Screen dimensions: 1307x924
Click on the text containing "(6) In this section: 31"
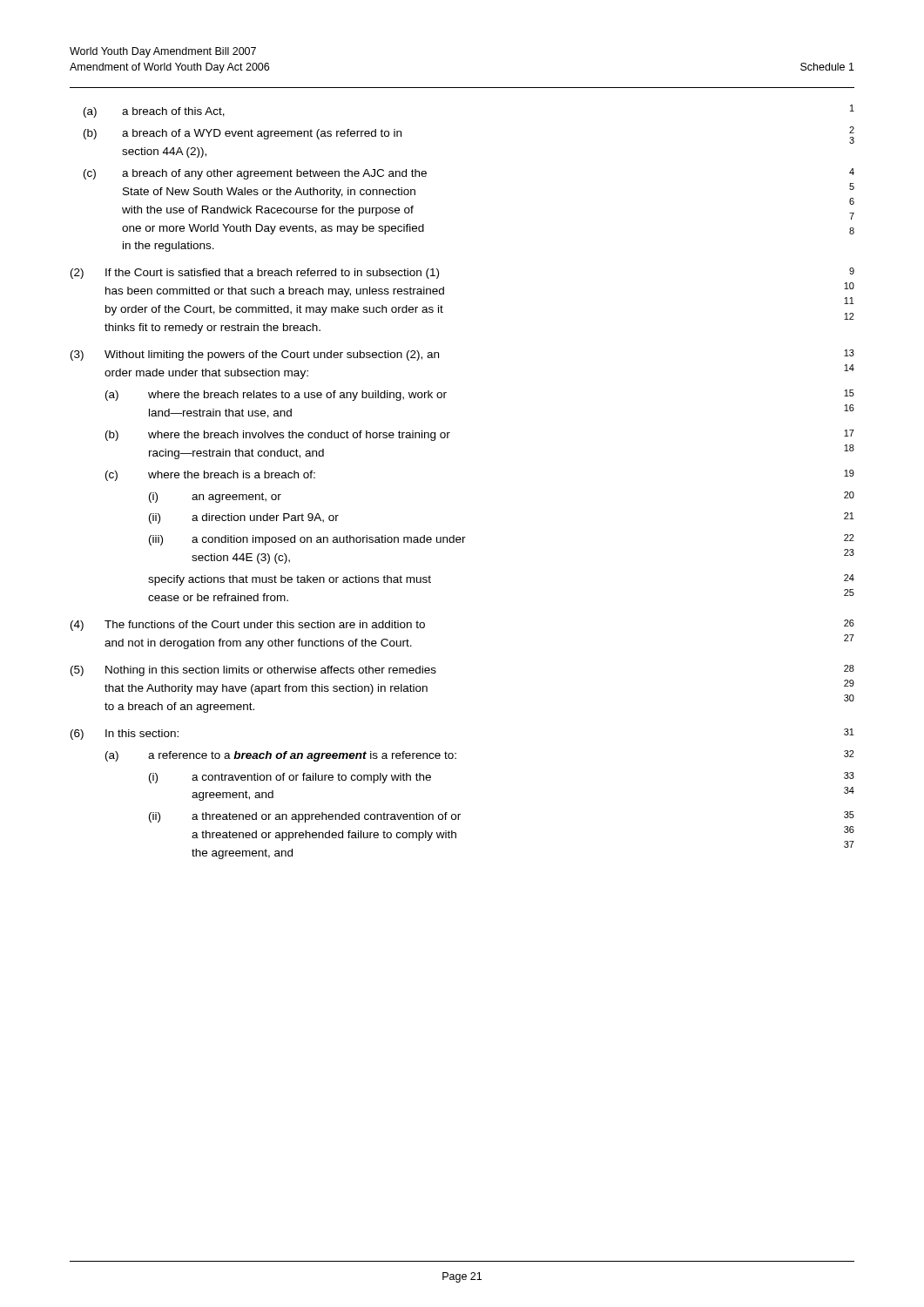[142, 734]
